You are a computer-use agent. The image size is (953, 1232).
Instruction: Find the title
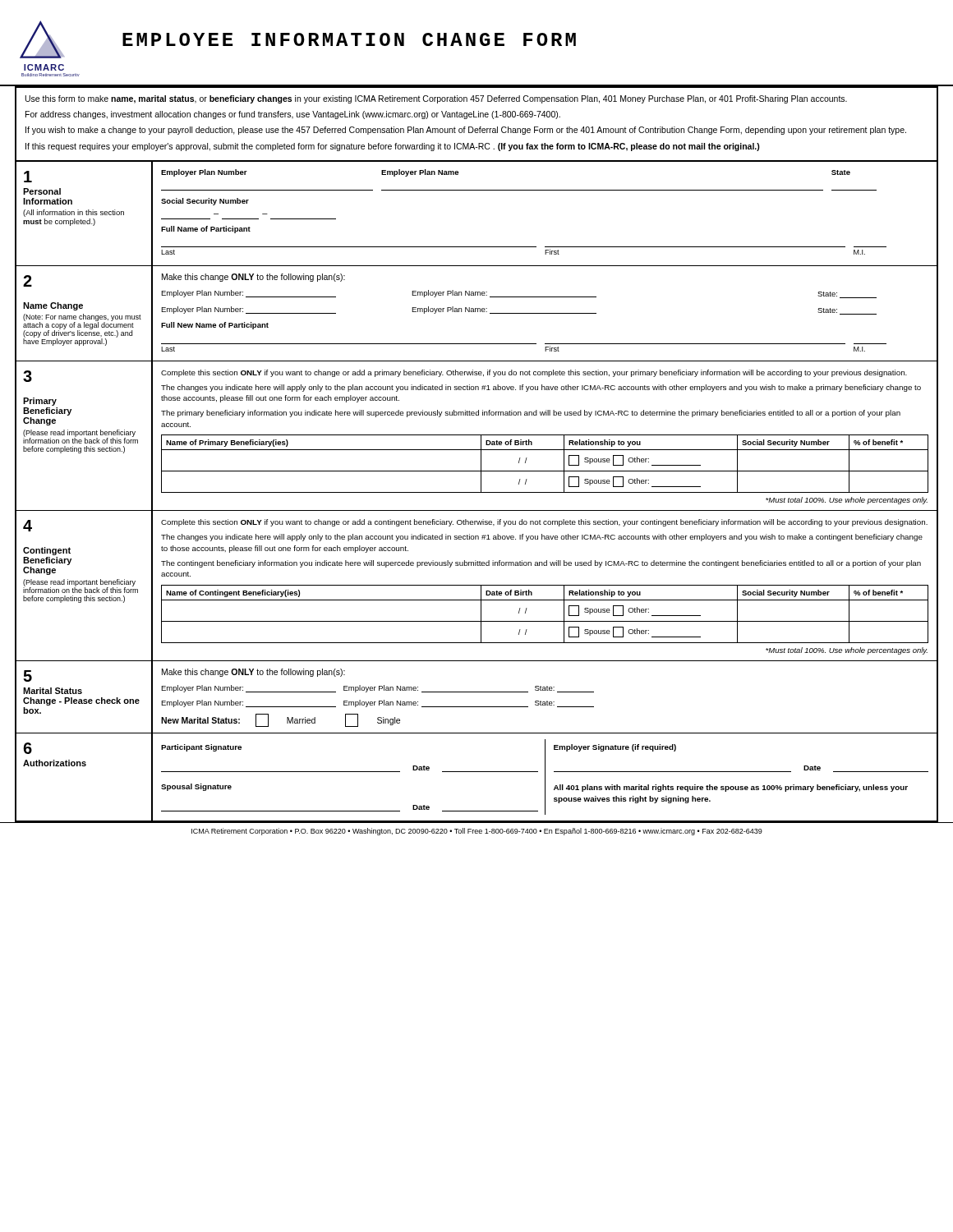[350, 41]
